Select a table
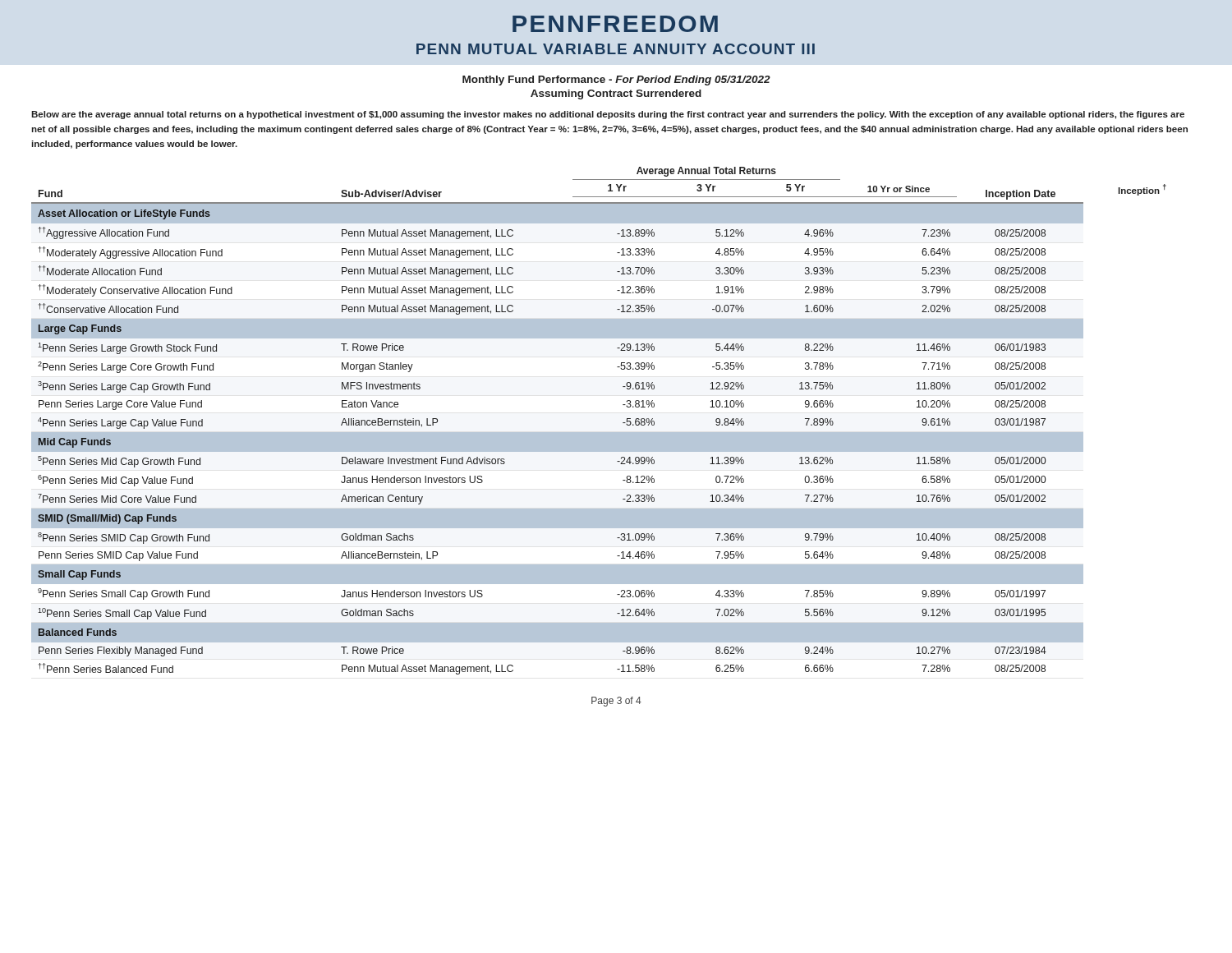 coord(616,421)
